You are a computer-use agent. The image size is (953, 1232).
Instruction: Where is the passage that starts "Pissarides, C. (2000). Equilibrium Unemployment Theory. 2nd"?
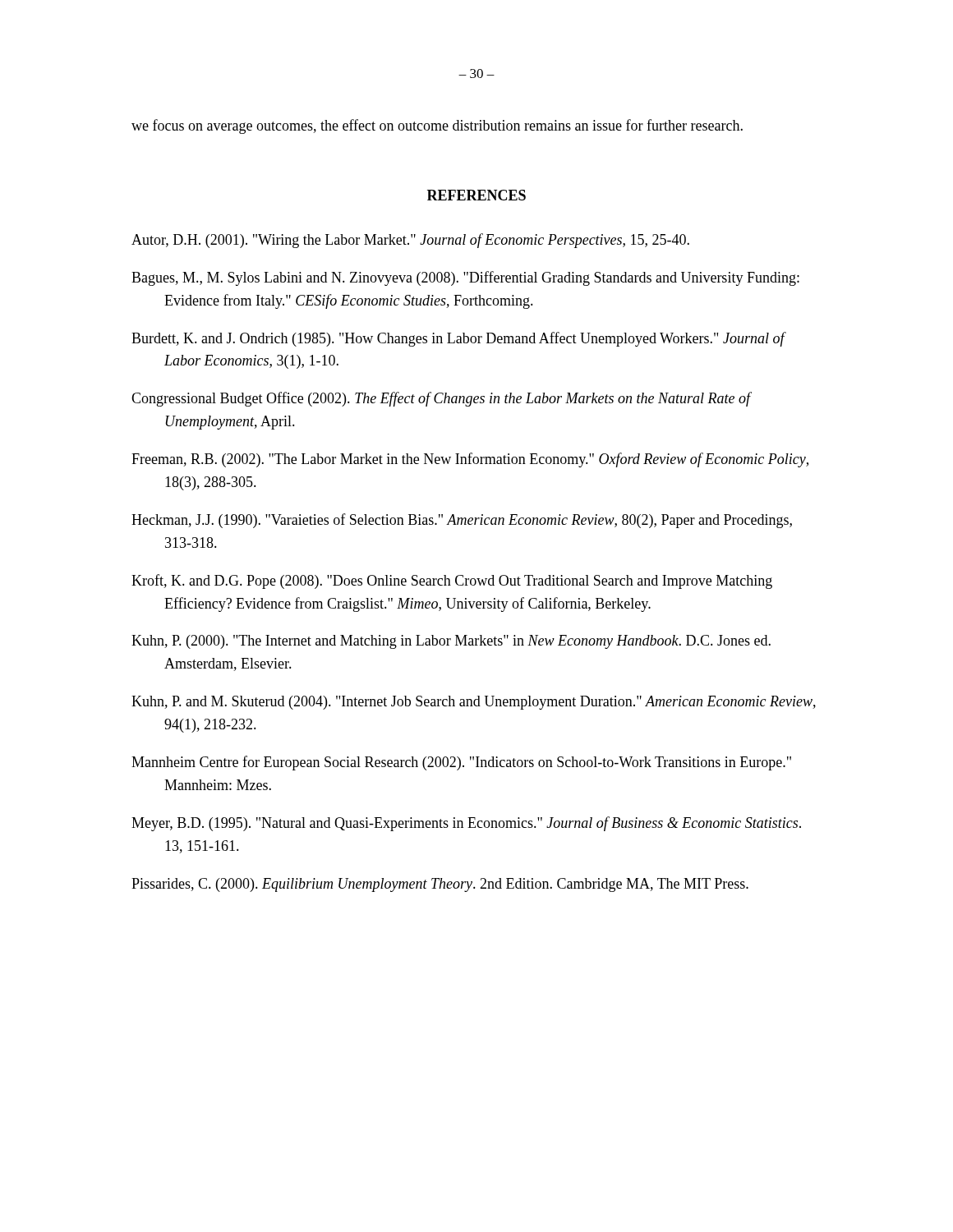tap(440, 883)
